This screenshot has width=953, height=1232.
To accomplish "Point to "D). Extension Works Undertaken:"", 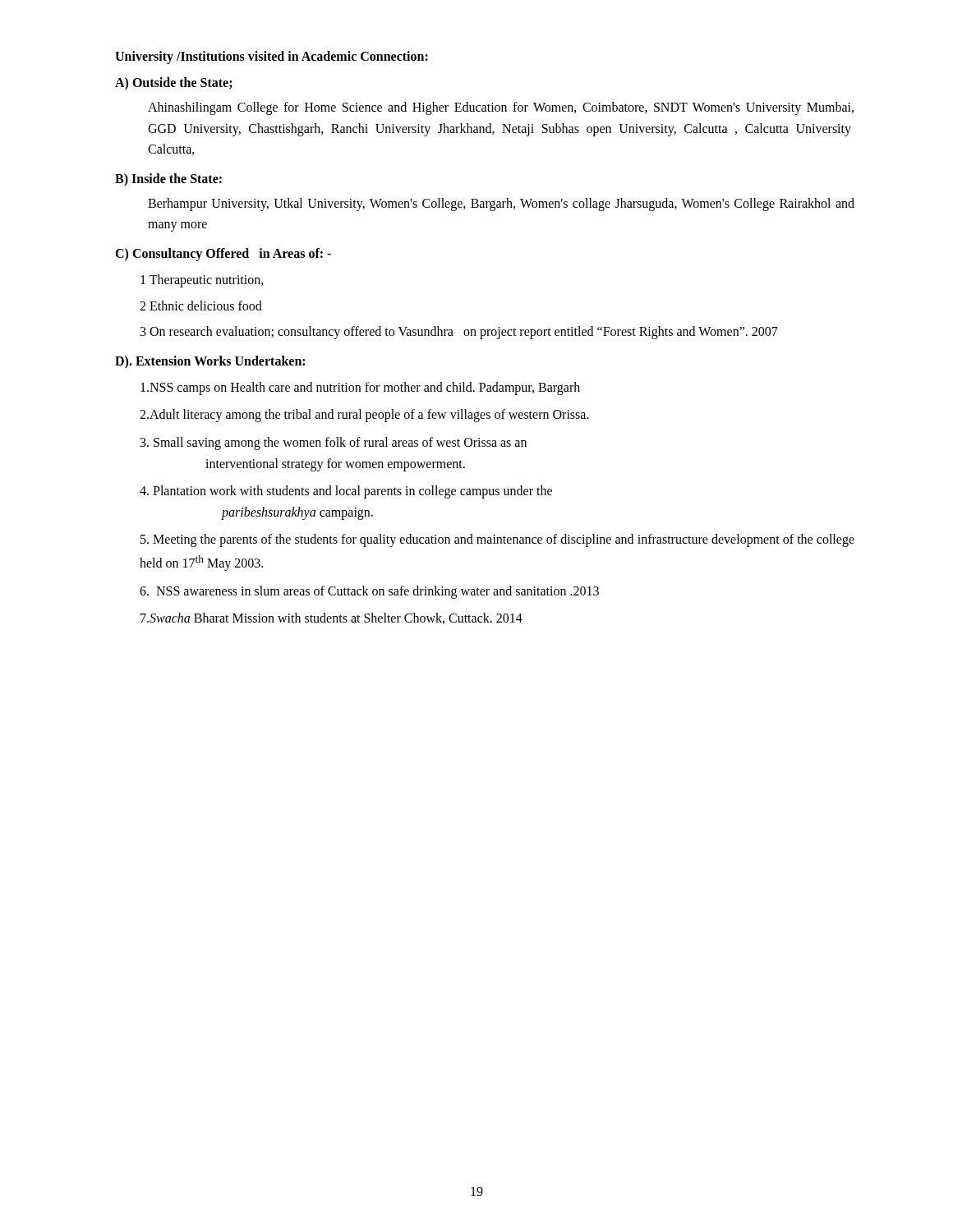I will pos(211,361).
